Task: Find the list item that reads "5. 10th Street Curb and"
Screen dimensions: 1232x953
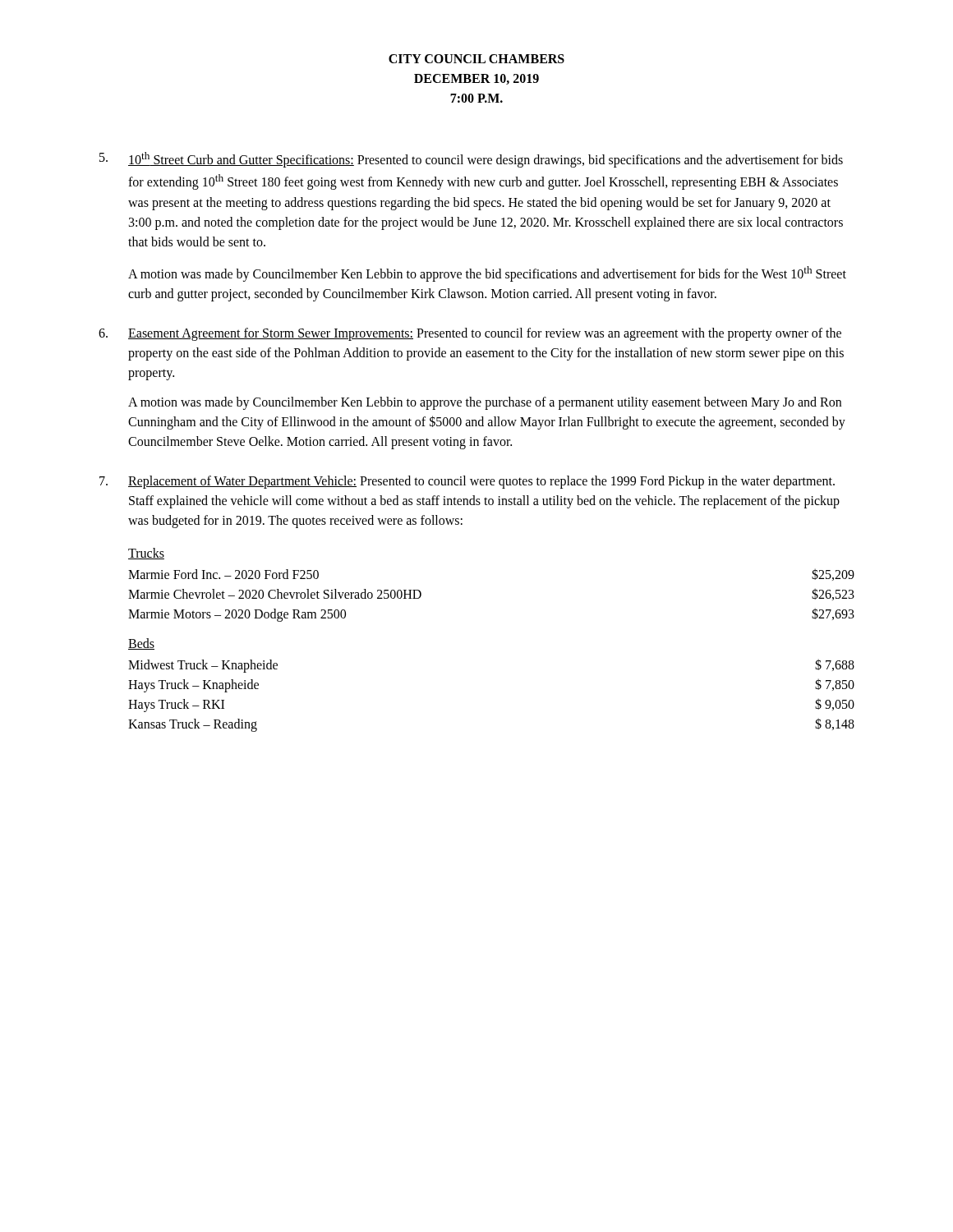Action: tap(476, 226)
